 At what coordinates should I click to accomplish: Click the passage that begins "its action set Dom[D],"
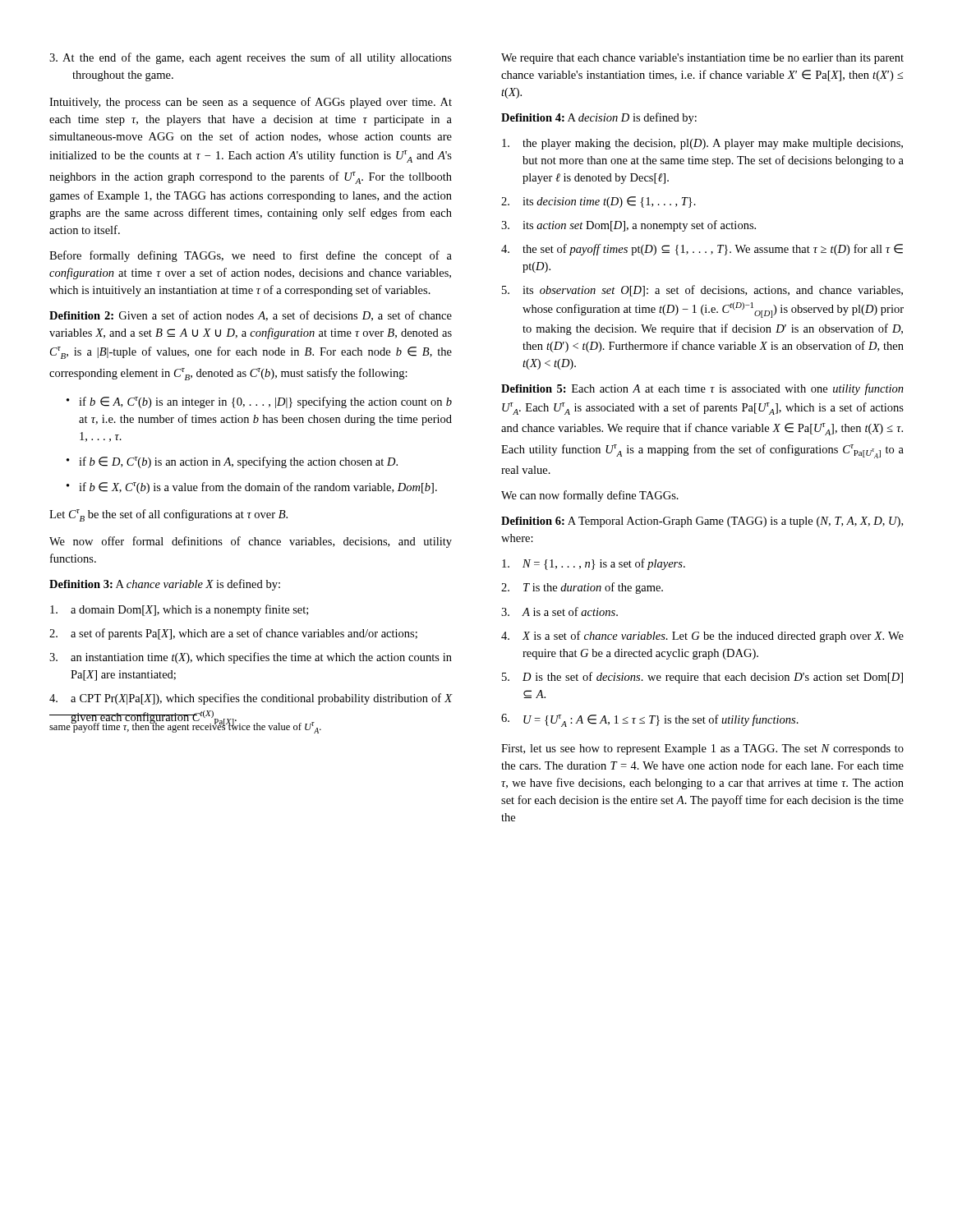(702, 226)
